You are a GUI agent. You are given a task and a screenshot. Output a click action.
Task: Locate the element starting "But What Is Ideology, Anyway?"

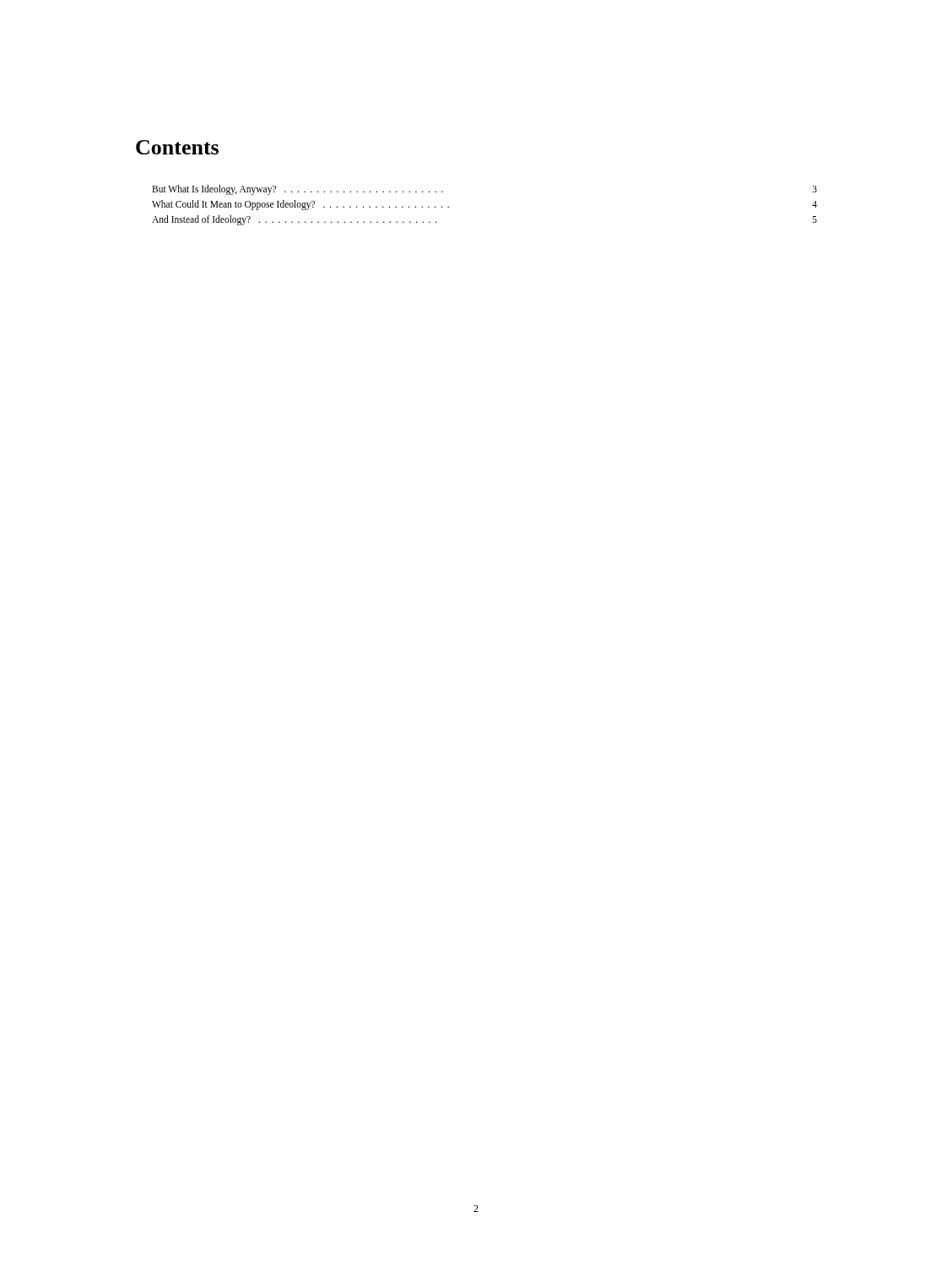tap(213, 189)
